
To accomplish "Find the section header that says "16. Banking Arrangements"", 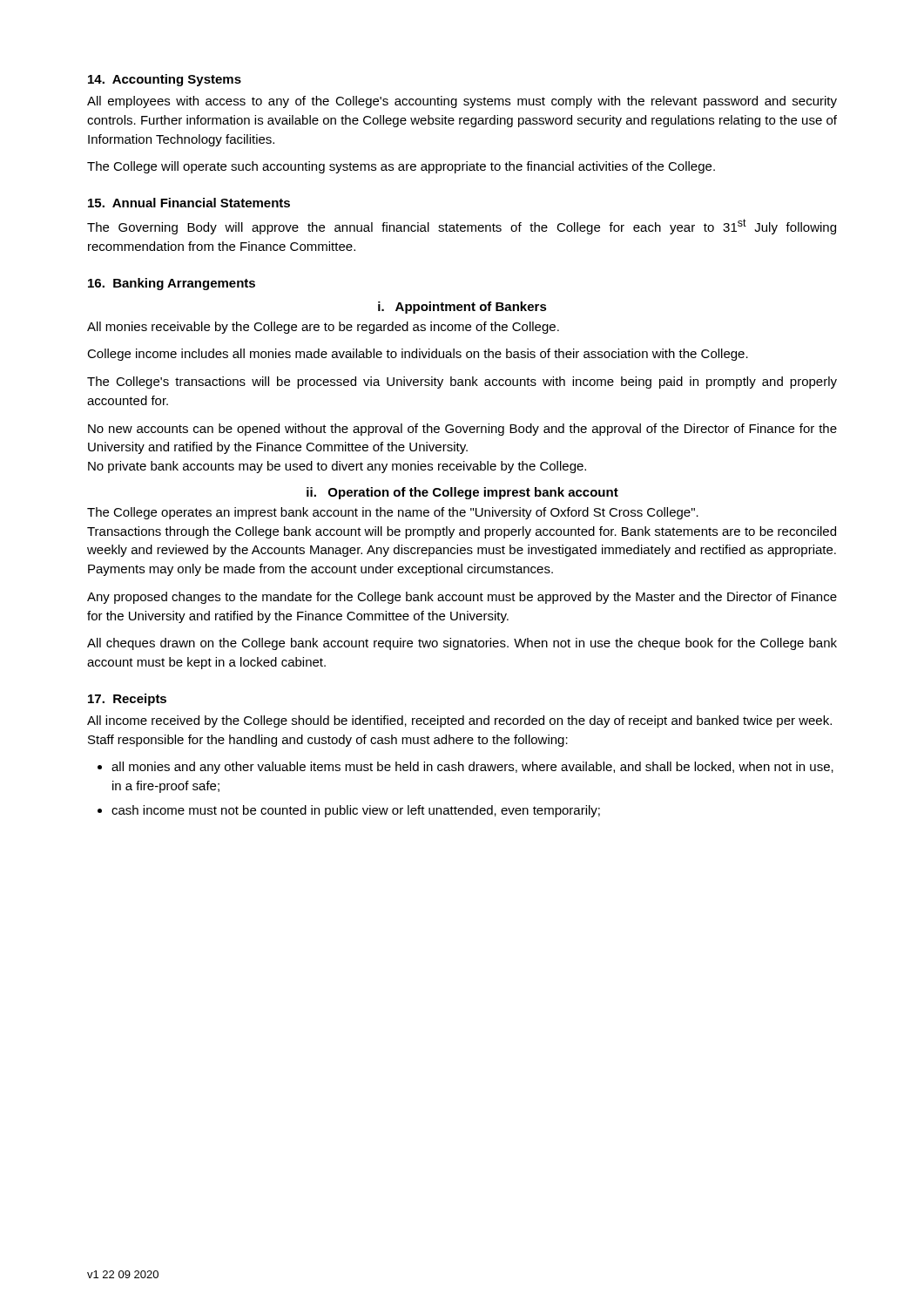I will click(171, 282).
